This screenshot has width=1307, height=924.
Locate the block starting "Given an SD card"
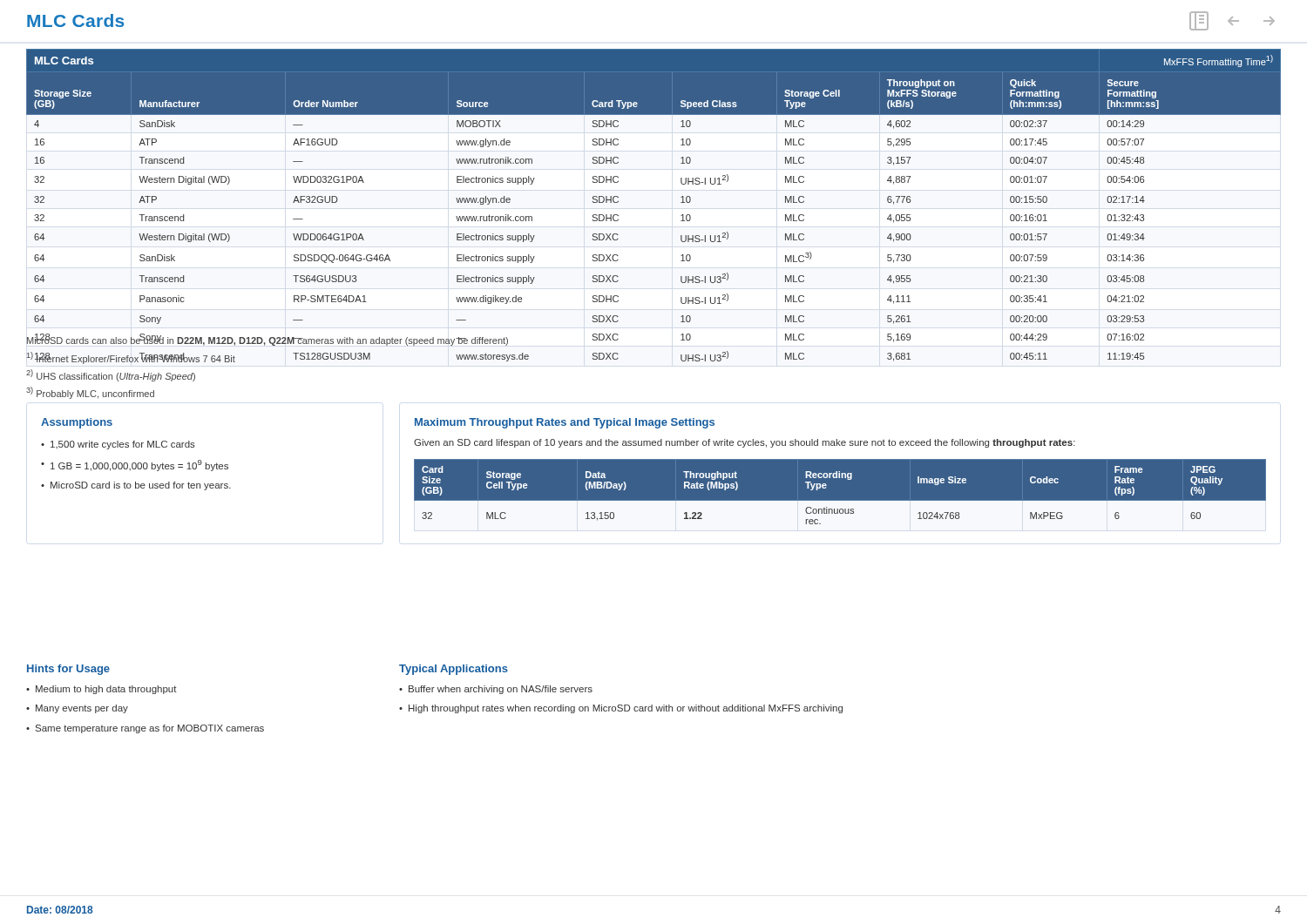(x=745, y=442)
